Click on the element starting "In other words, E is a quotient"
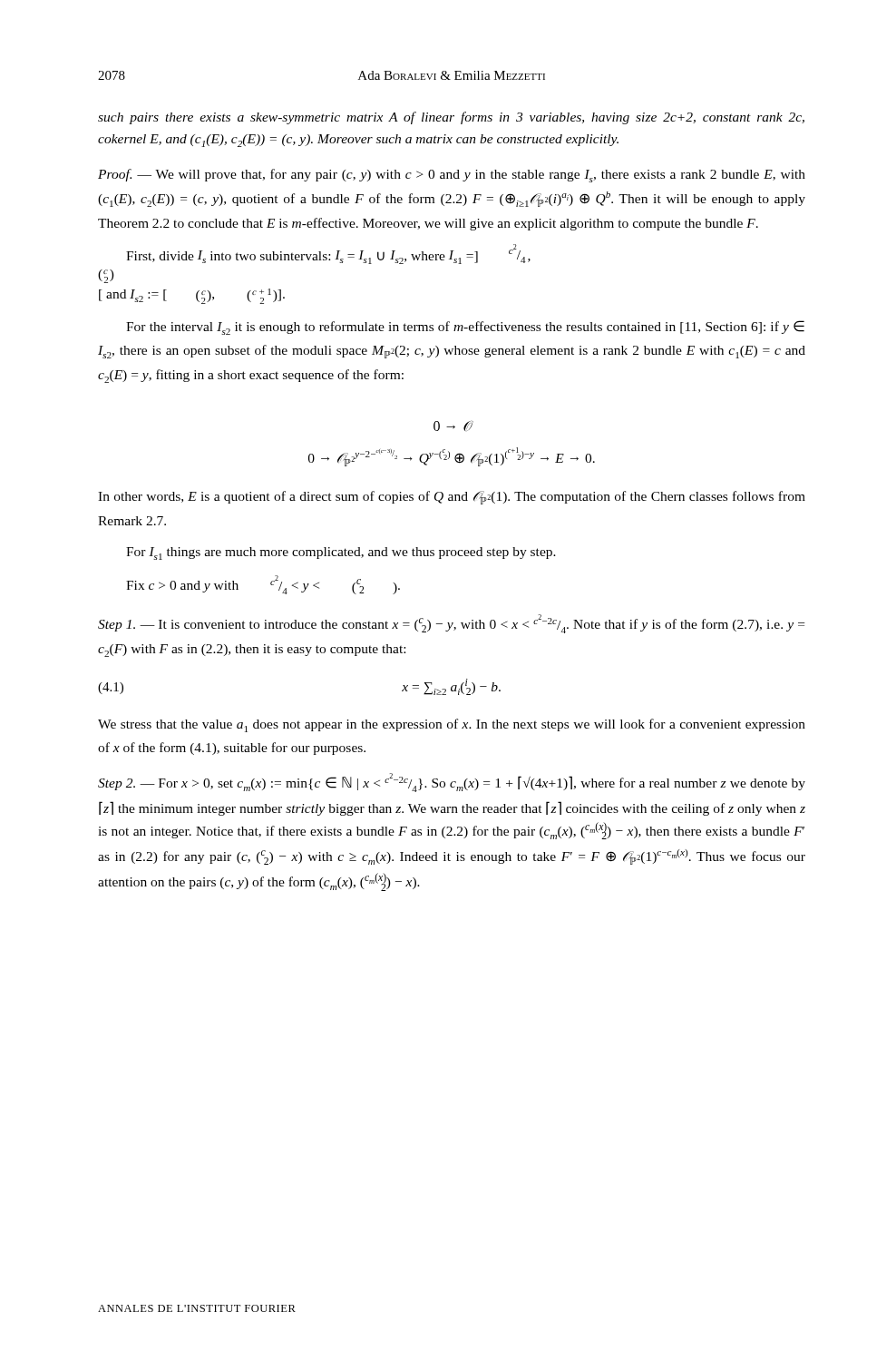Screen dimensions: 1361x896 [x=452, y=508]
